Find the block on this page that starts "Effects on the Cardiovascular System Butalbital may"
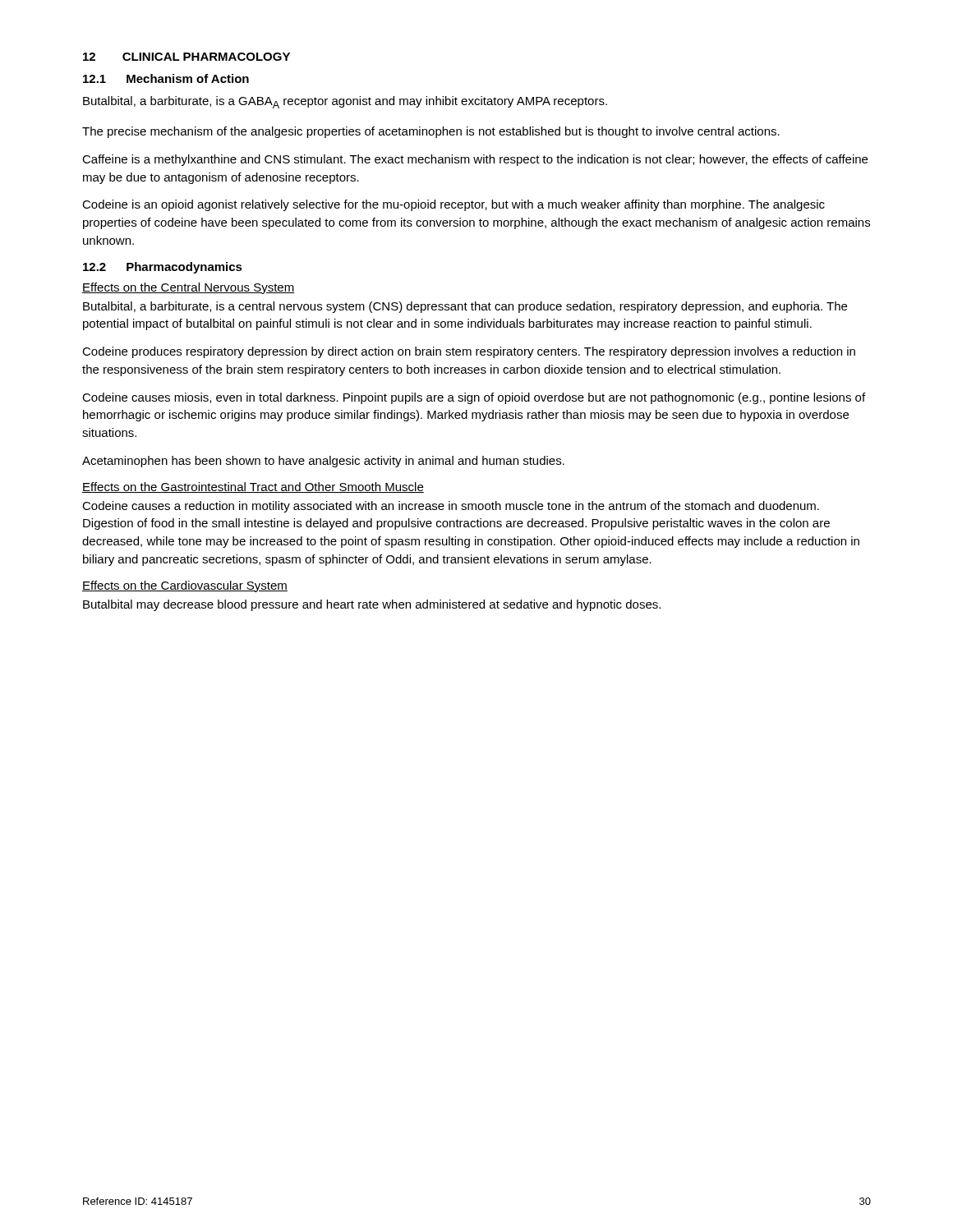This screenshot has height=1232, width=953. [476, 595]
